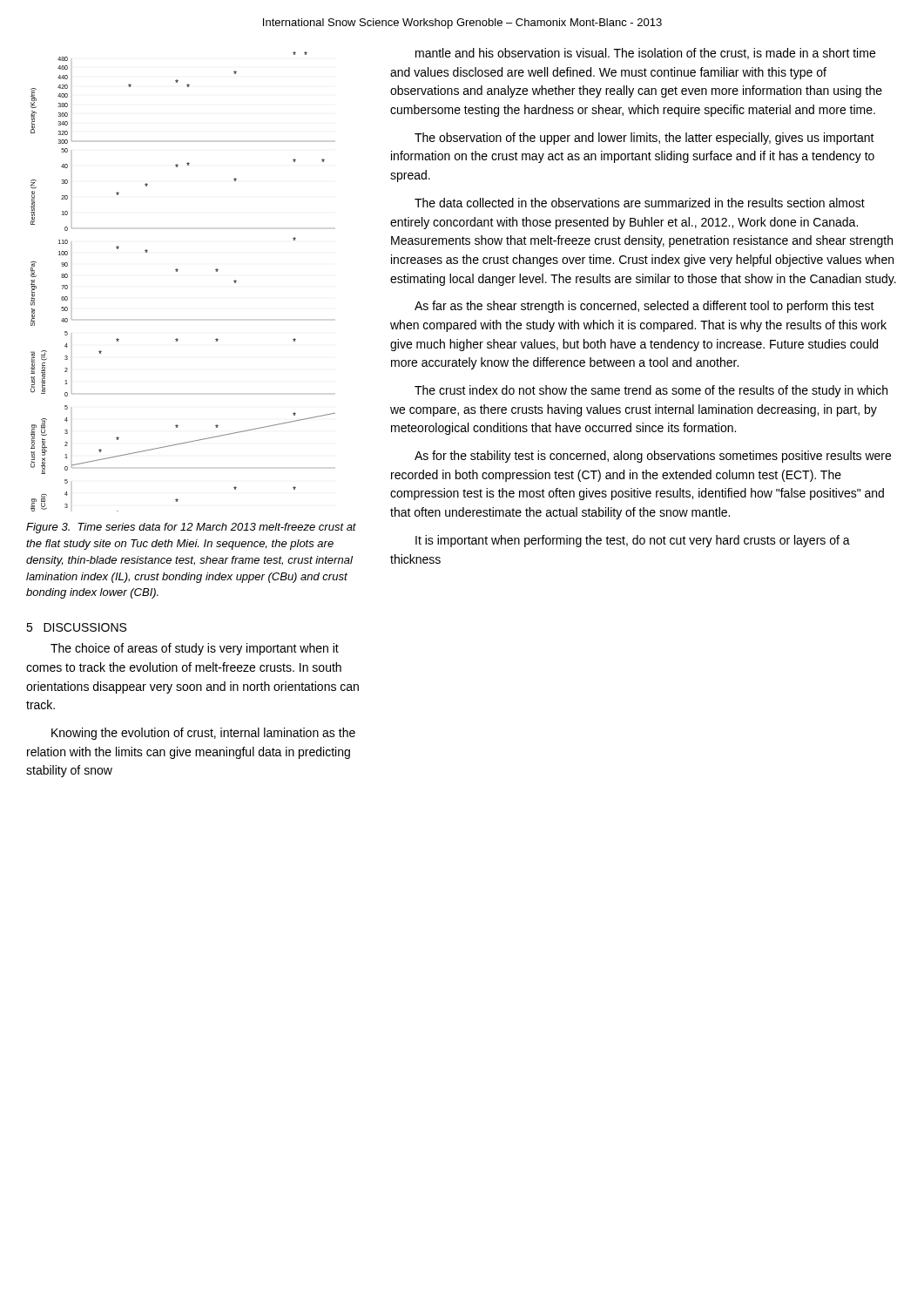Click on the text block that reads "As for the stability"
This screenshot has height=1307, width=924.
[641, 484]
